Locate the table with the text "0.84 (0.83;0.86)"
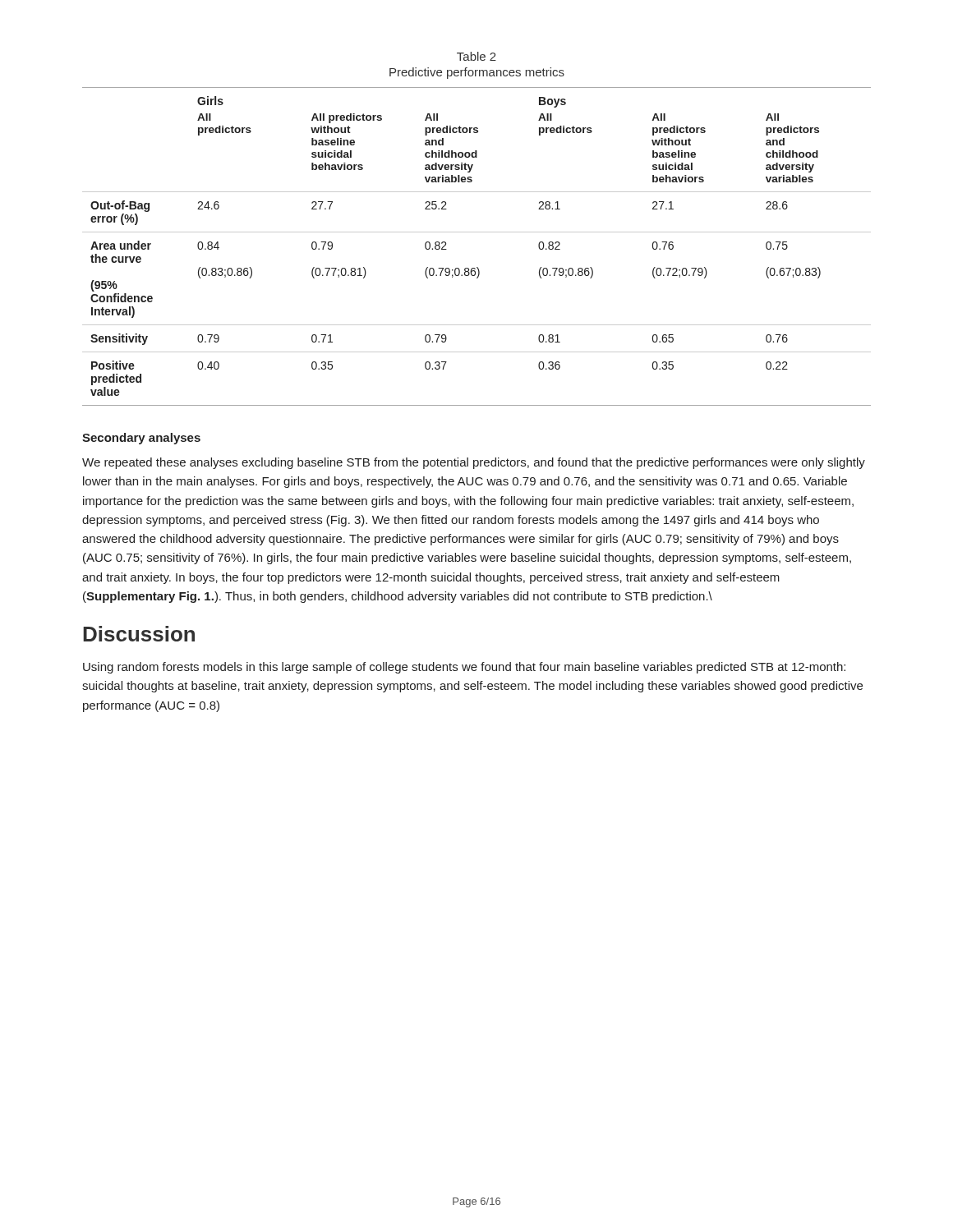This screenshot has height=1232, width=953. (x=476, y=246)
